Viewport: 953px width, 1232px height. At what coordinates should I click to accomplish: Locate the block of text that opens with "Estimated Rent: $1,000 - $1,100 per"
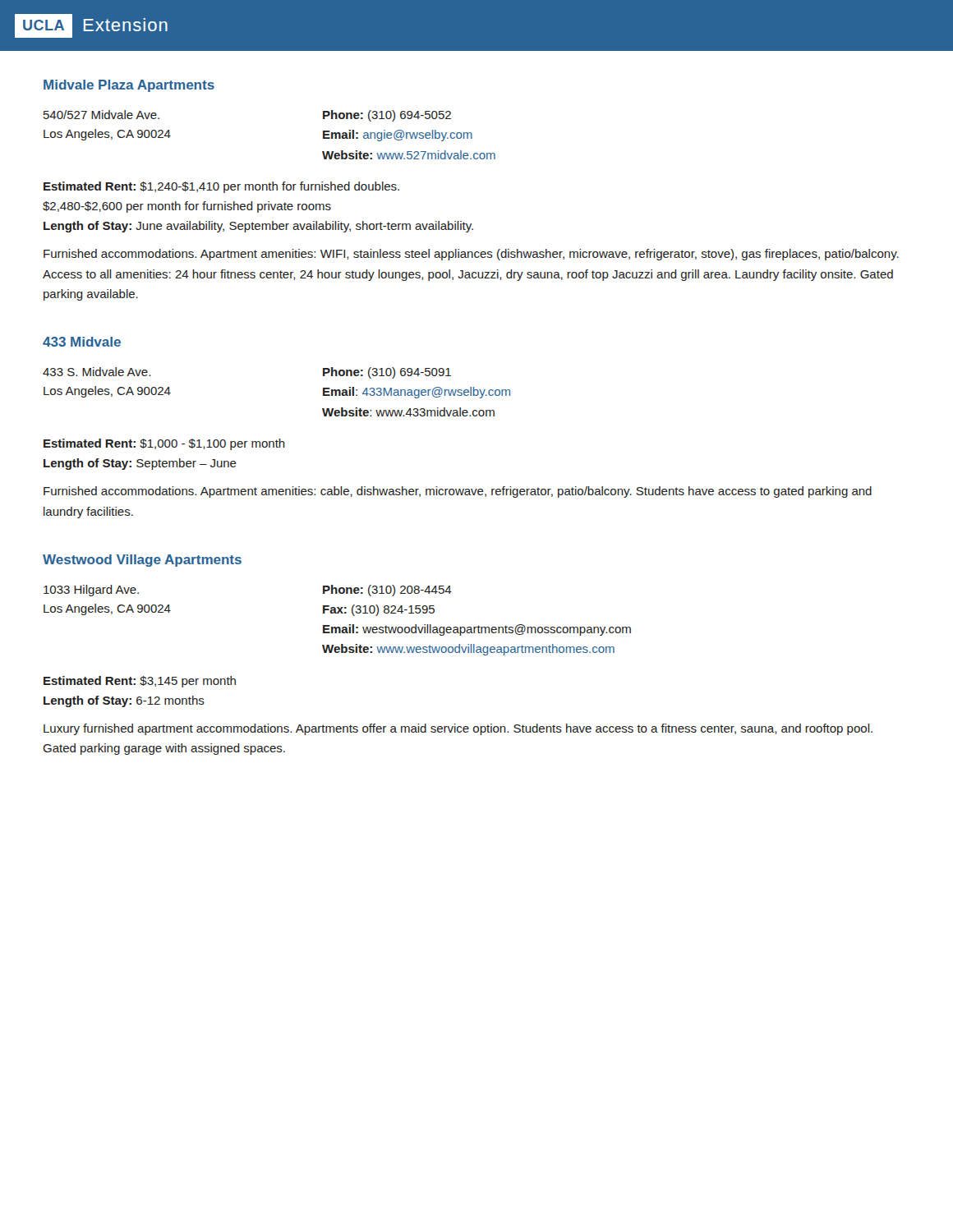pyautogui.click(x=164, y=453)
